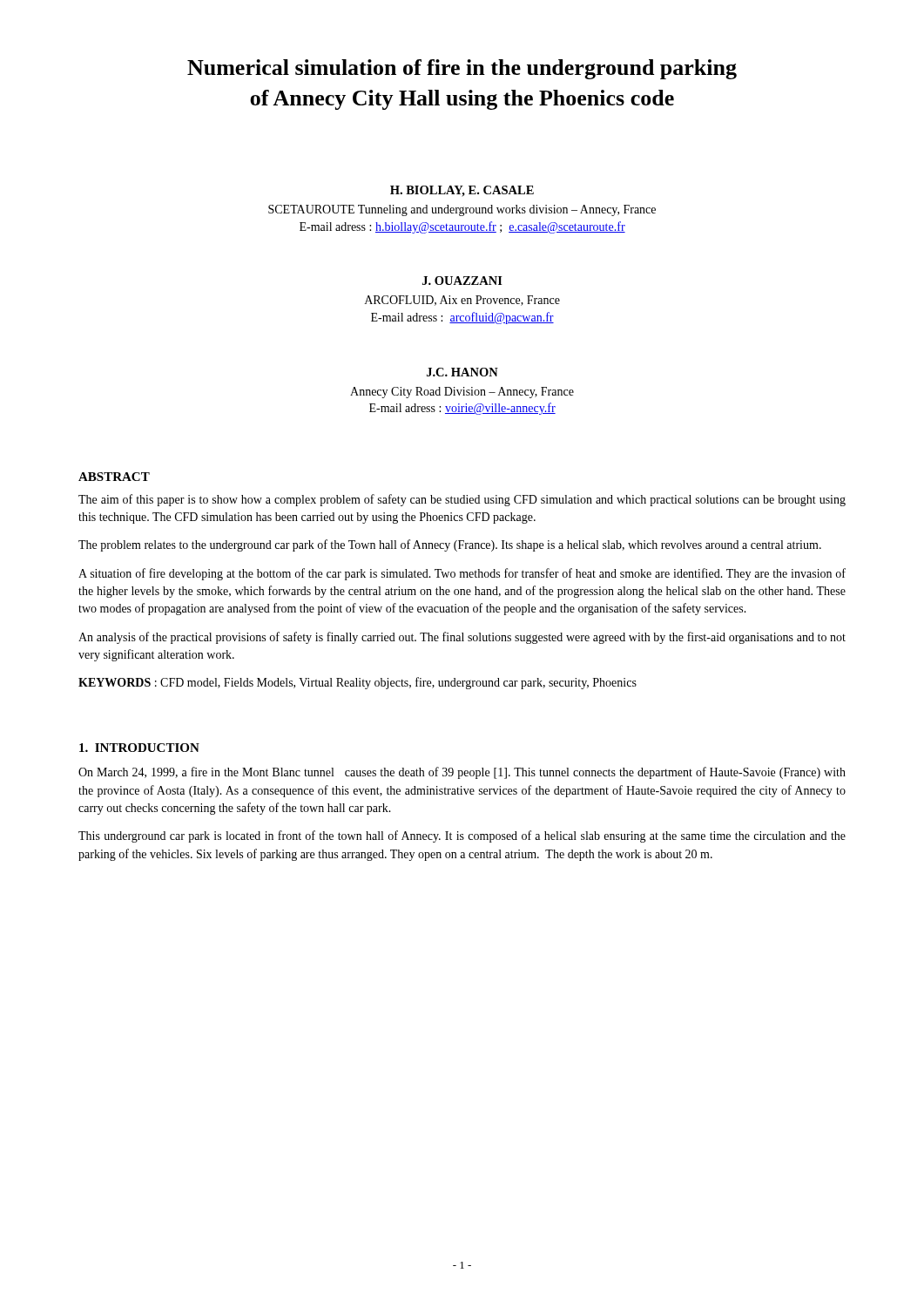Select the text block containing "An analysis of the practical"
Screen dimensions: 1307x924
click(462, 646)
